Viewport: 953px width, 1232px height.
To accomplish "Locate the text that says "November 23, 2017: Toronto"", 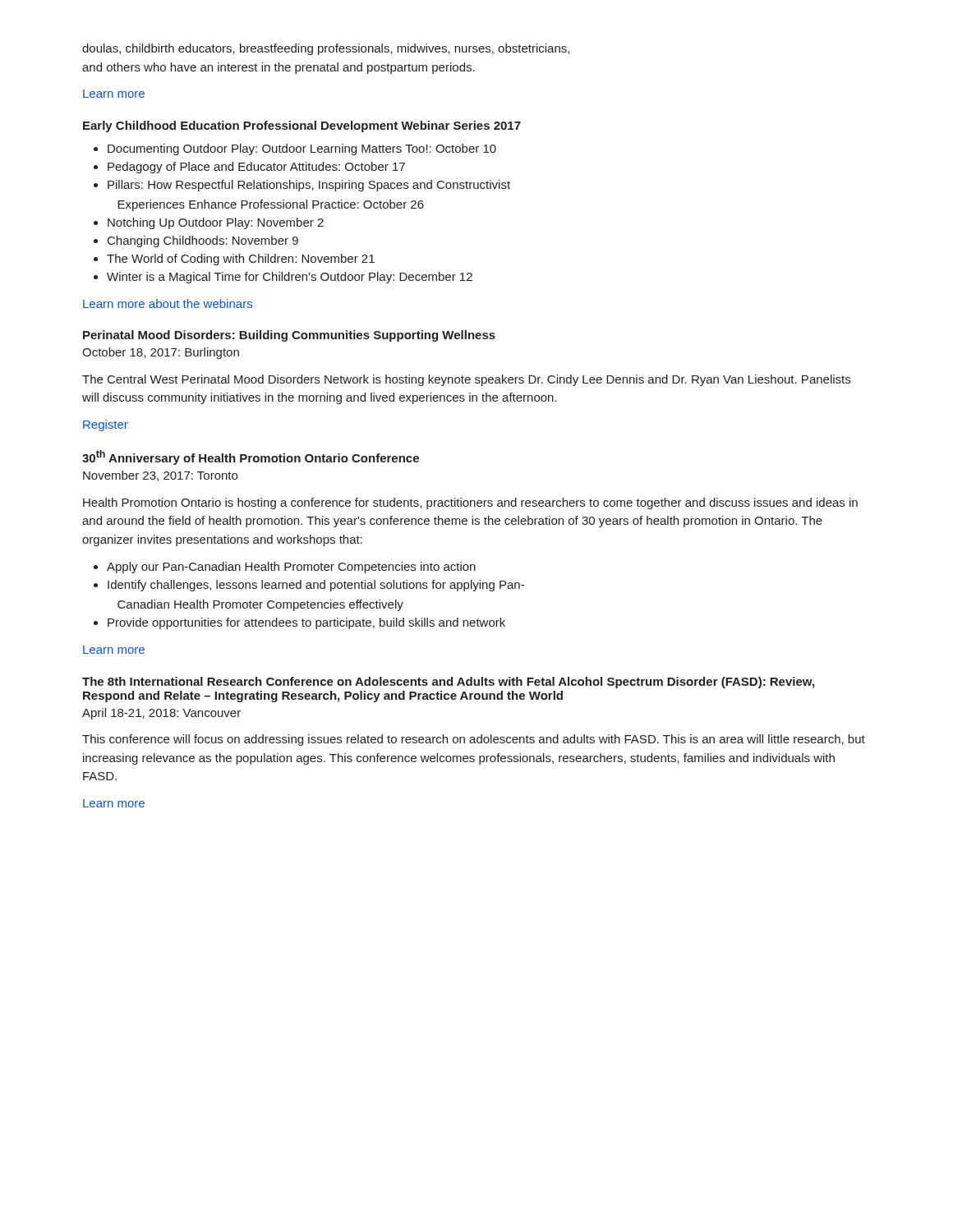I will pos(160,475).
